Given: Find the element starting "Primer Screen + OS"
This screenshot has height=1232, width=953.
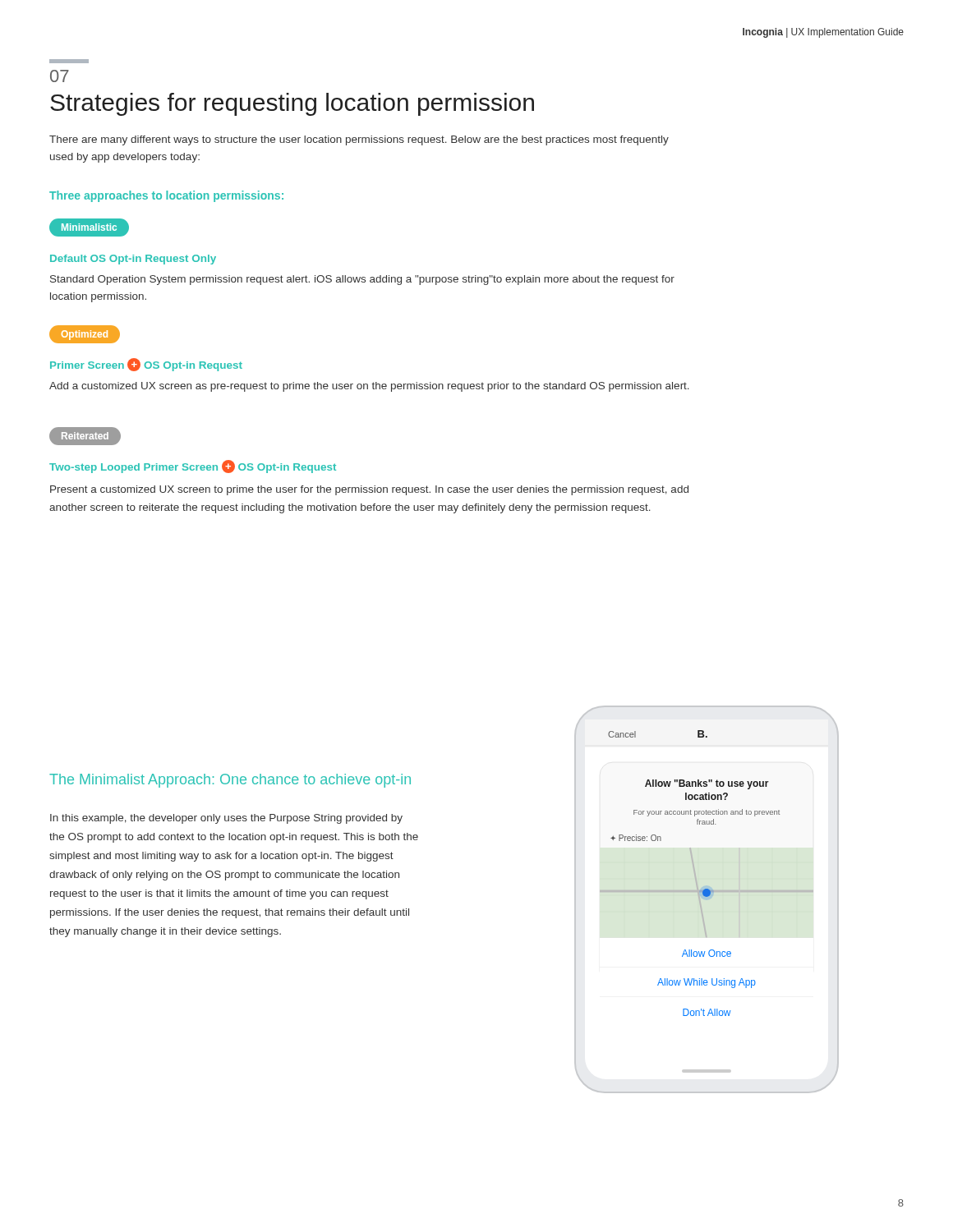Looking at the screenshot, I should [146, 365].
